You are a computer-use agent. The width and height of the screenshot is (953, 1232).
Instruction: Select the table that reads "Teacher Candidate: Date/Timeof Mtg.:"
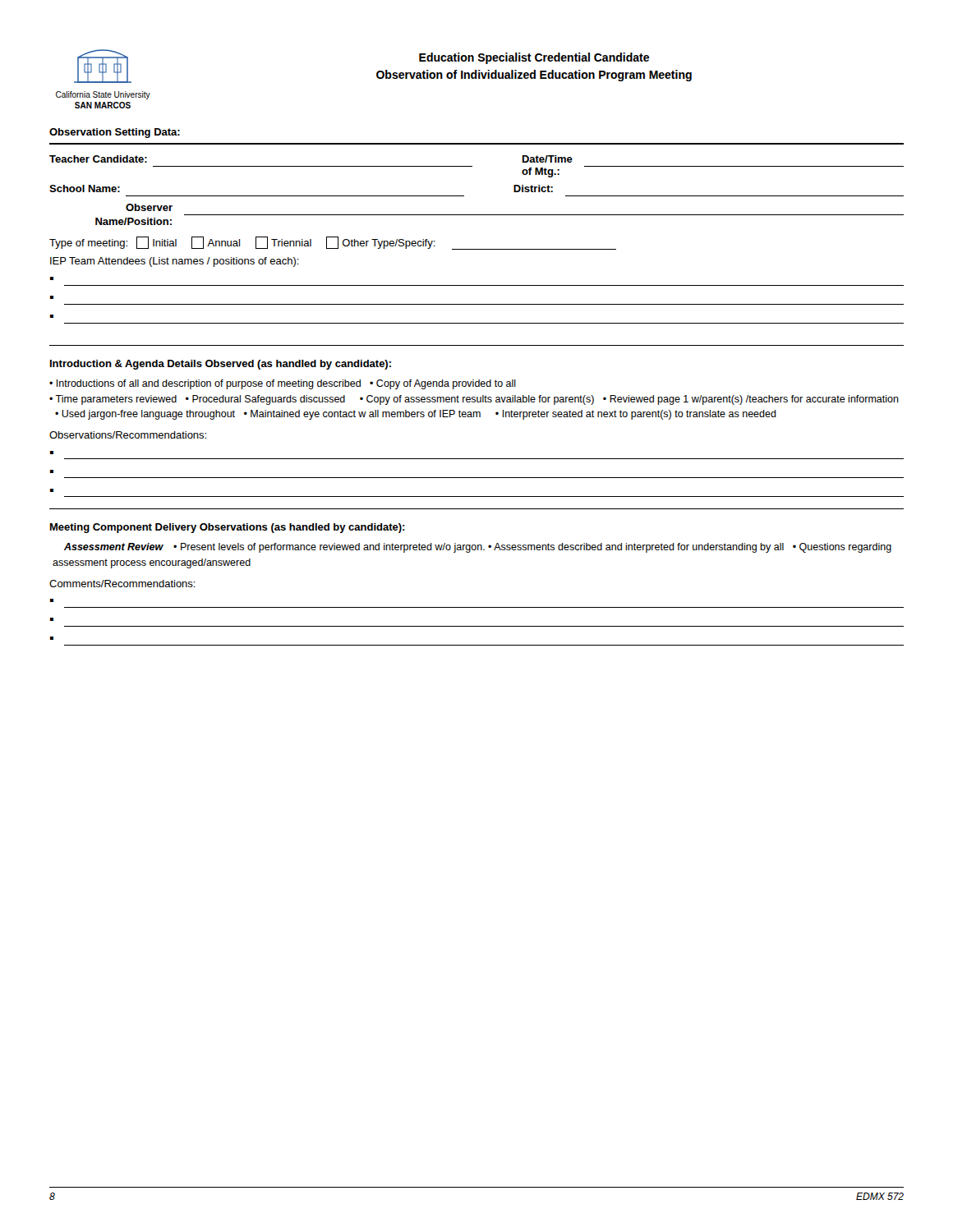coord(476,239)
